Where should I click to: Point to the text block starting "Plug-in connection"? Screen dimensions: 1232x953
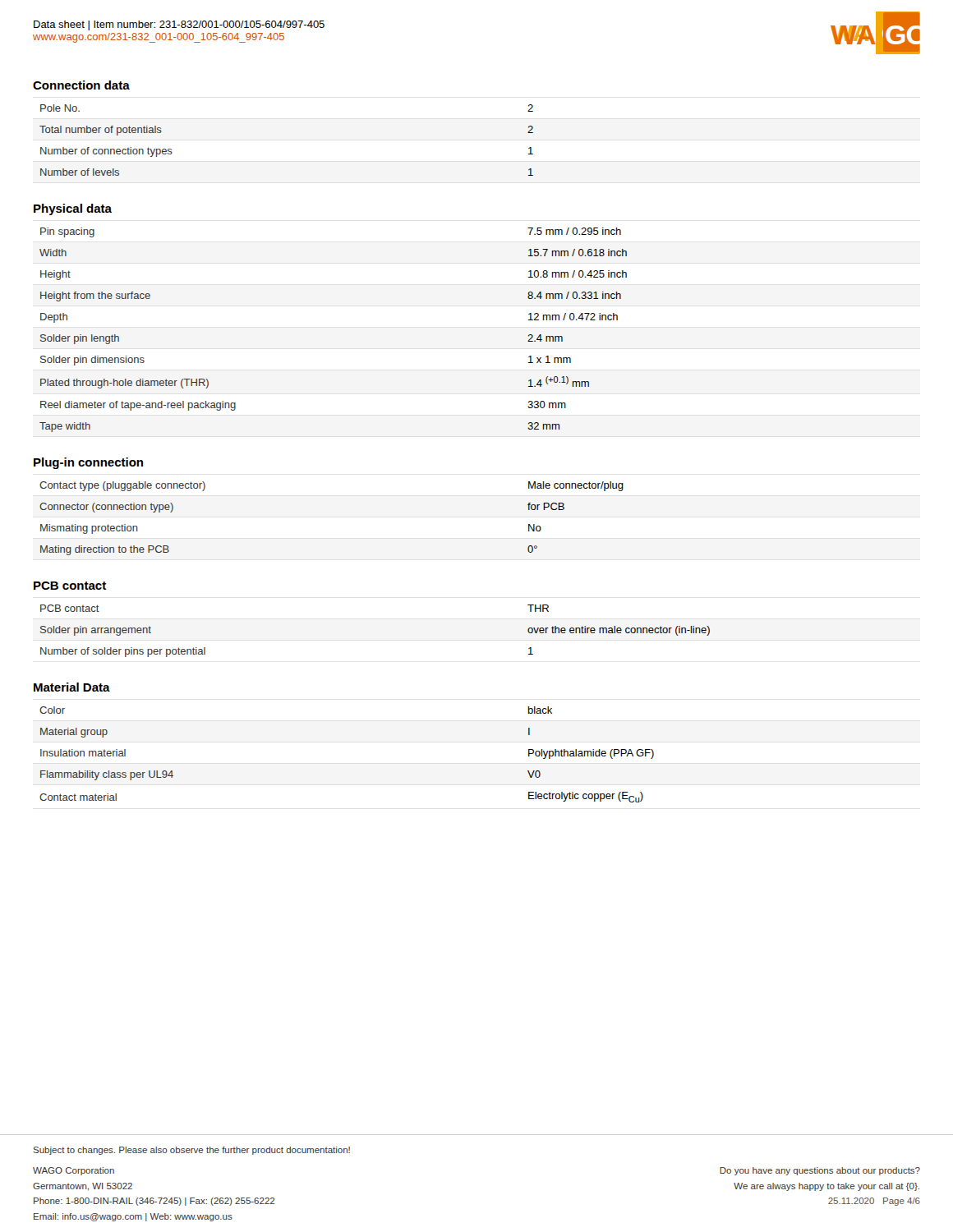88,462
